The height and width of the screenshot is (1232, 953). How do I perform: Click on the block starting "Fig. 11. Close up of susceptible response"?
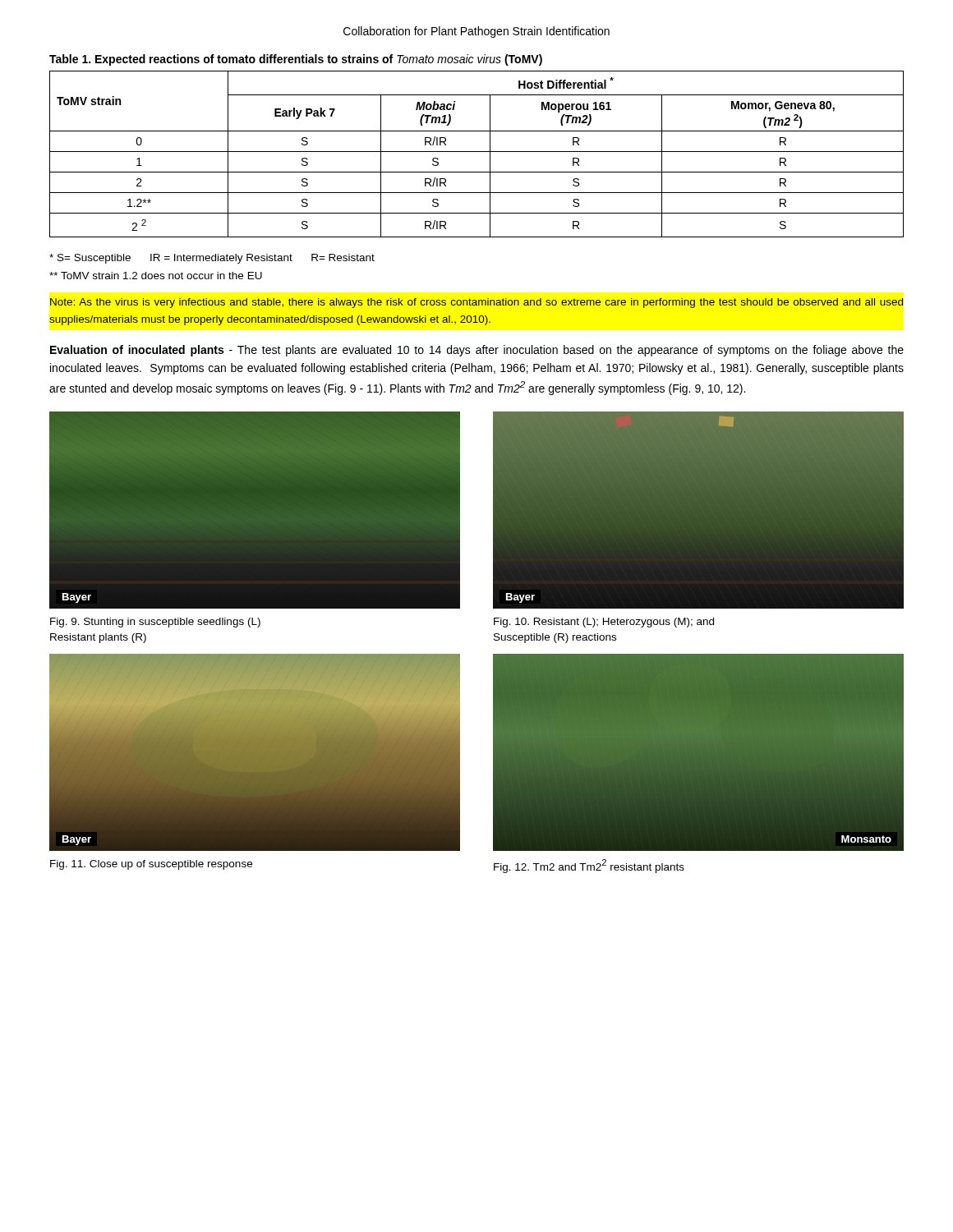pos(151,864)
